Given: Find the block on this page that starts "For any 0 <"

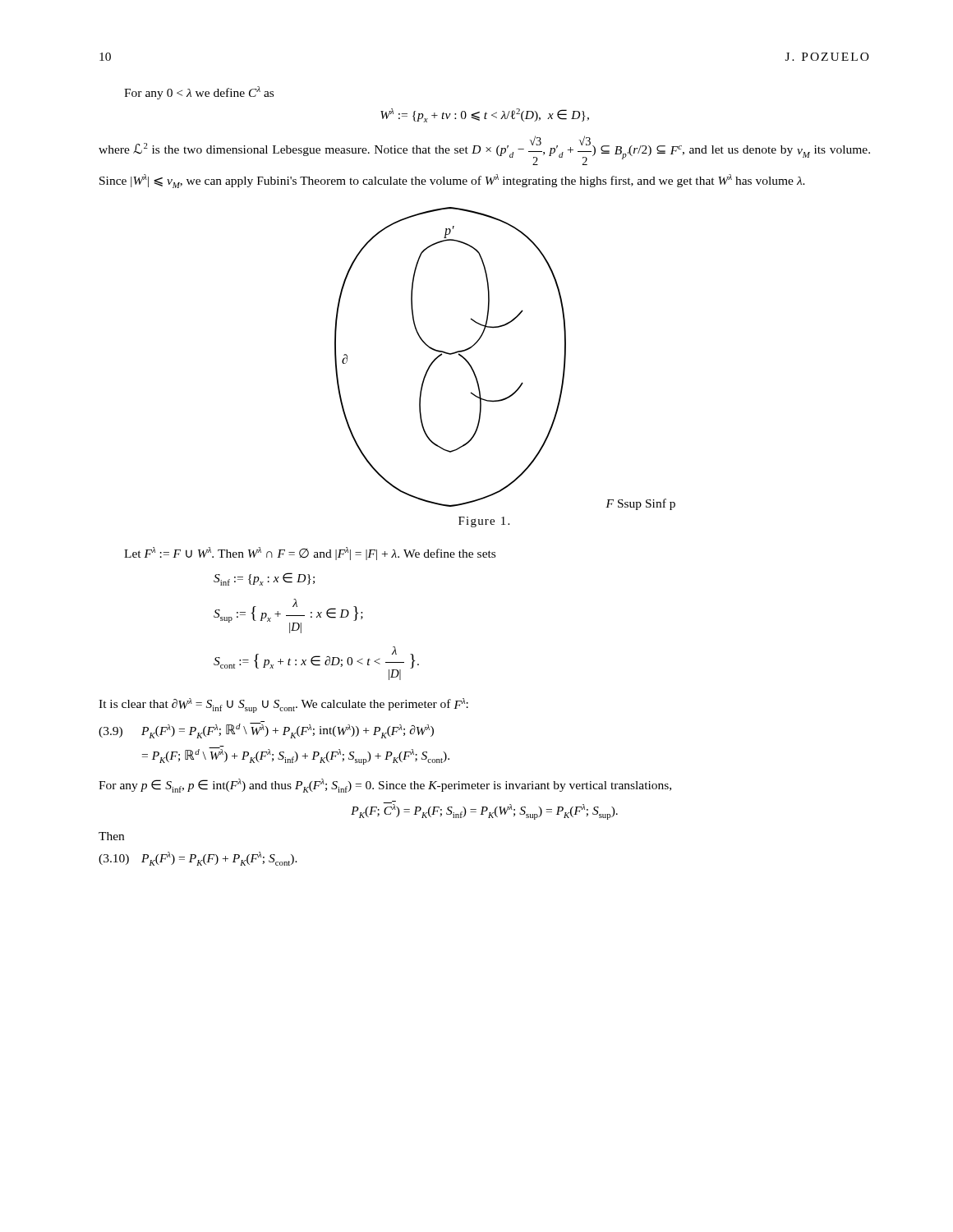Looking at the screenshot, I should [x=199, y=93].
